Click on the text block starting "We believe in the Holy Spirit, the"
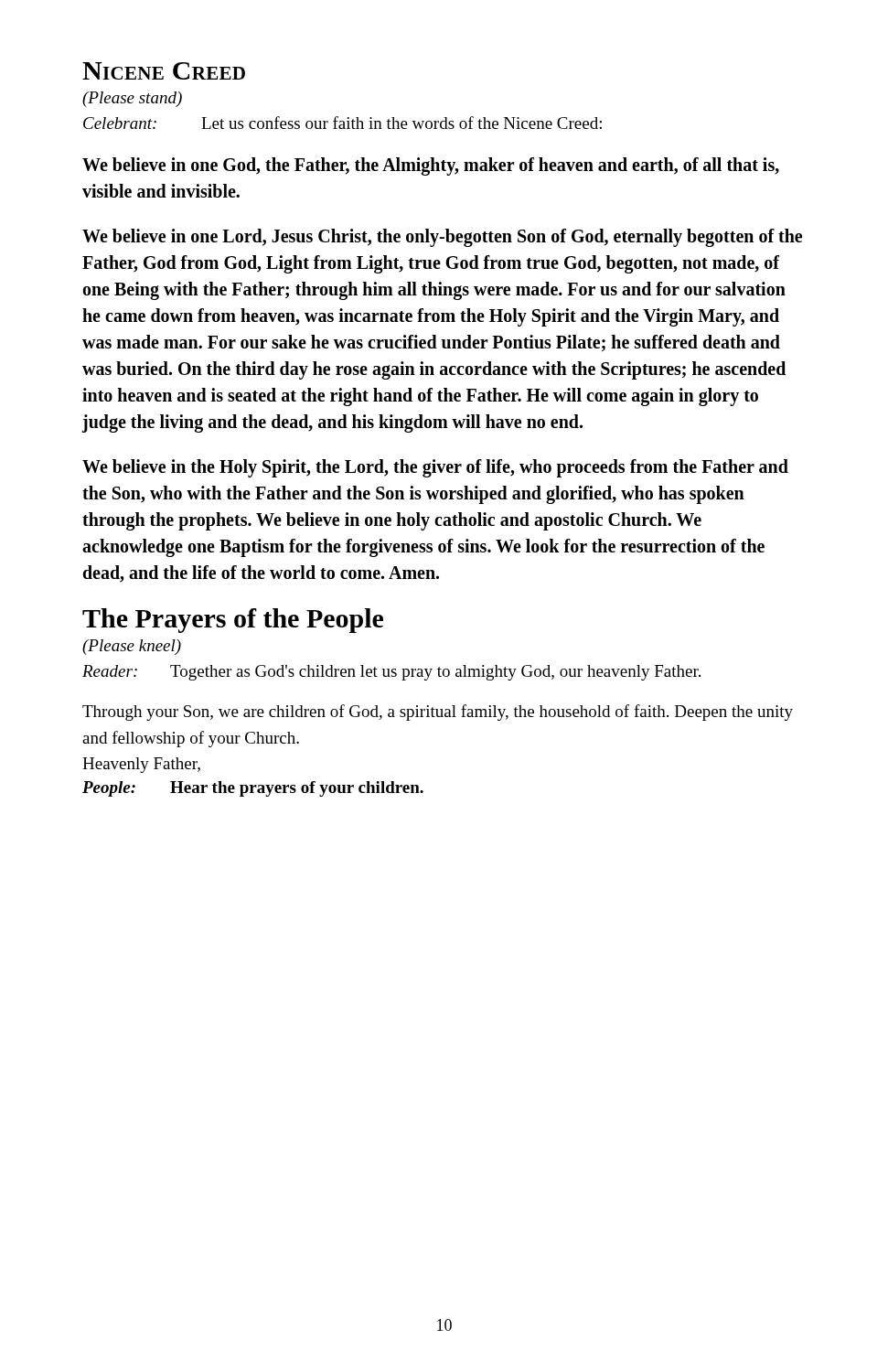The height and width of the screenshot is (1372, 888). coord(444,520)
